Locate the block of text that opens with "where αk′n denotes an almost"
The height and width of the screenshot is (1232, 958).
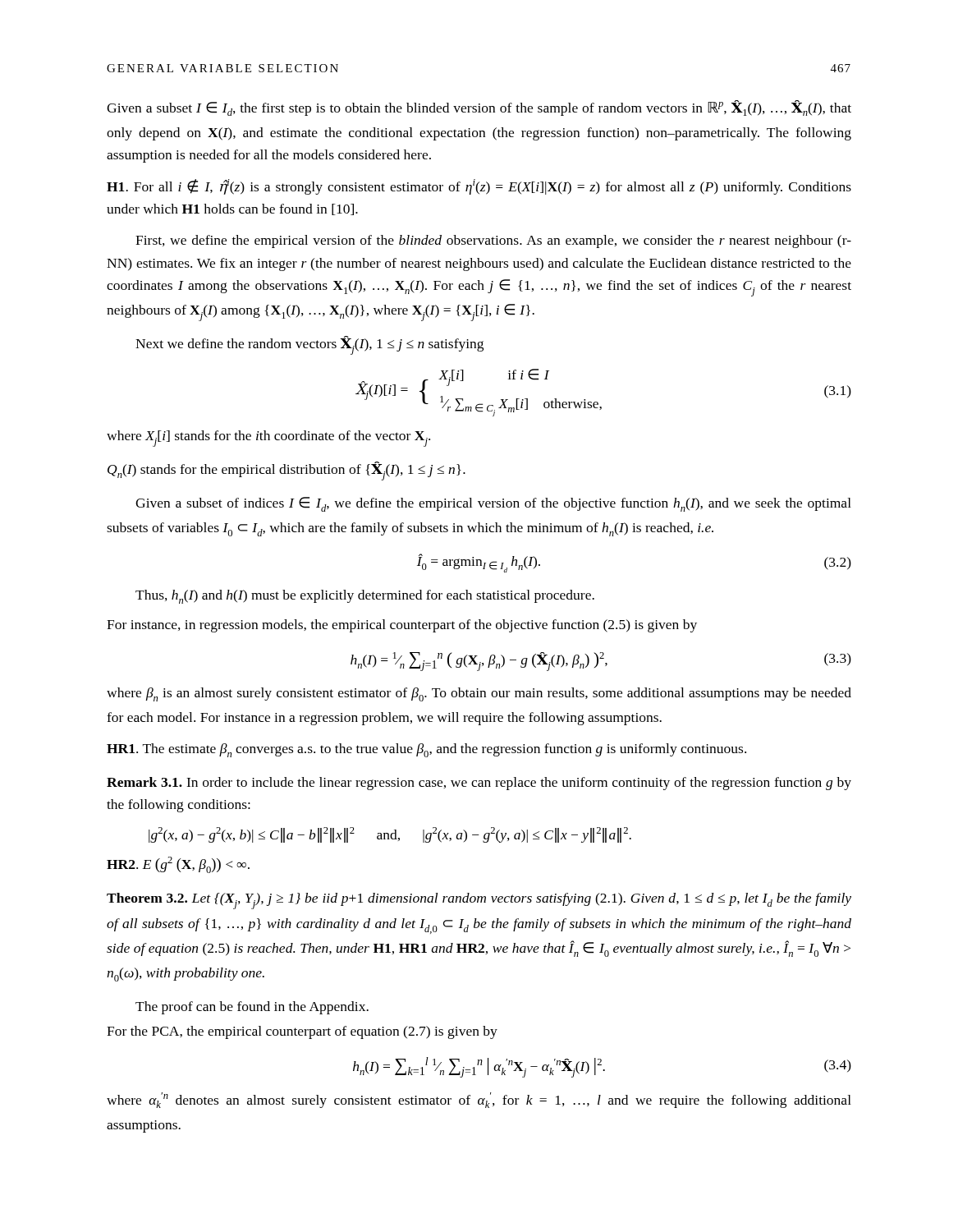(x=479, y=1112)
